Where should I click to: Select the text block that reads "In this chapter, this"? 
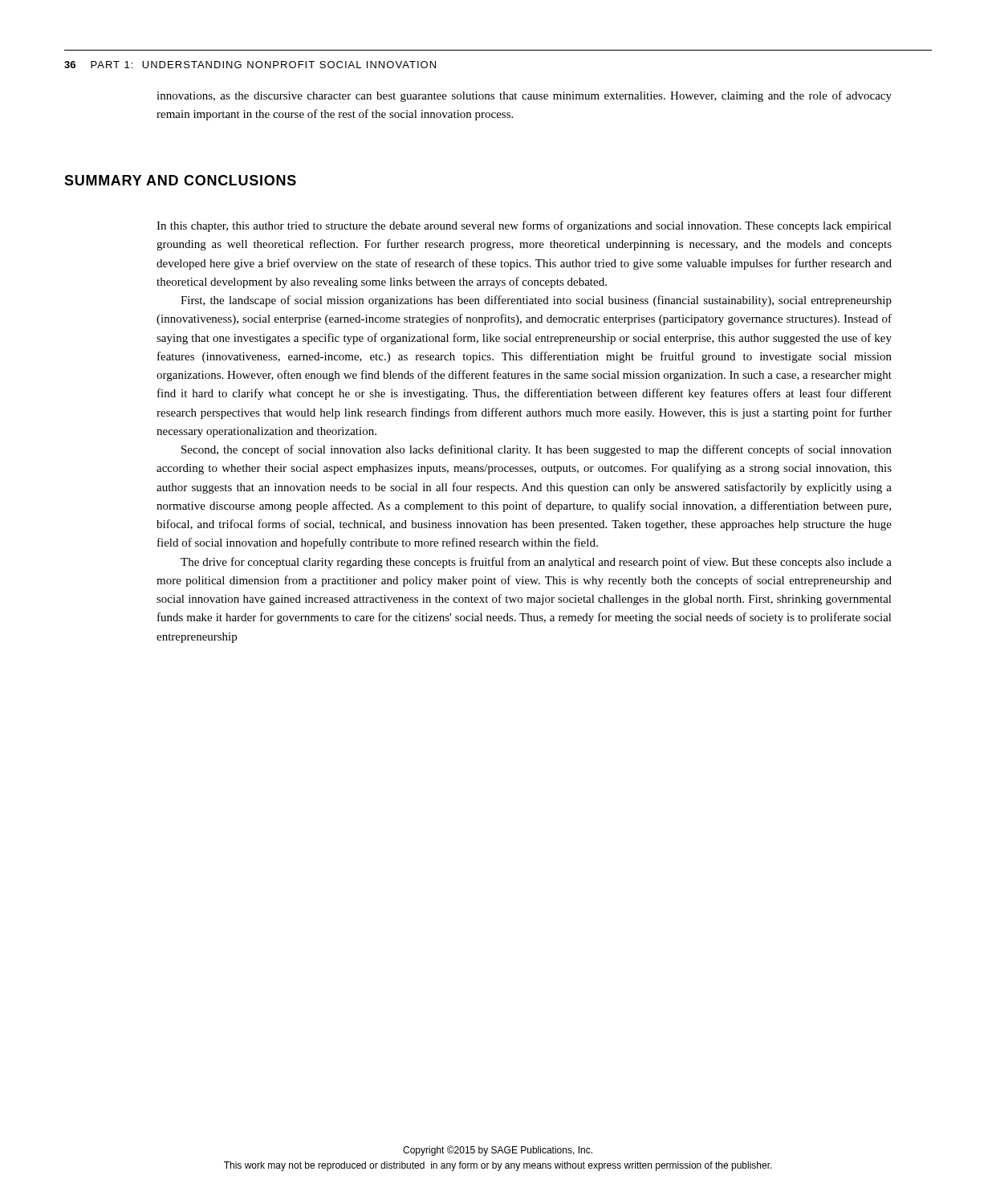pos(524,226)
